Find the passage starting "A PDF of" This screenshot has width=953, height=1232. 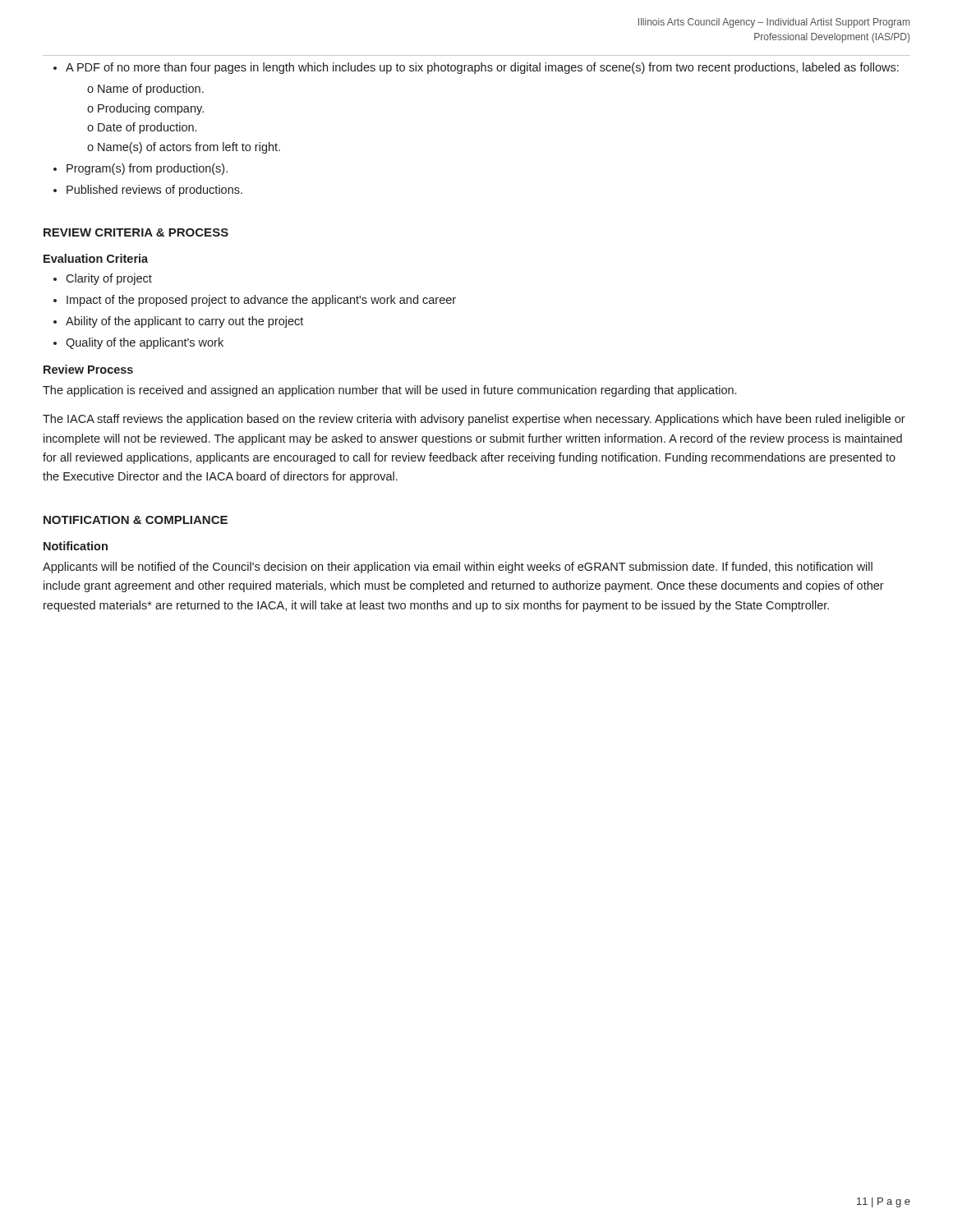(482, 68)
